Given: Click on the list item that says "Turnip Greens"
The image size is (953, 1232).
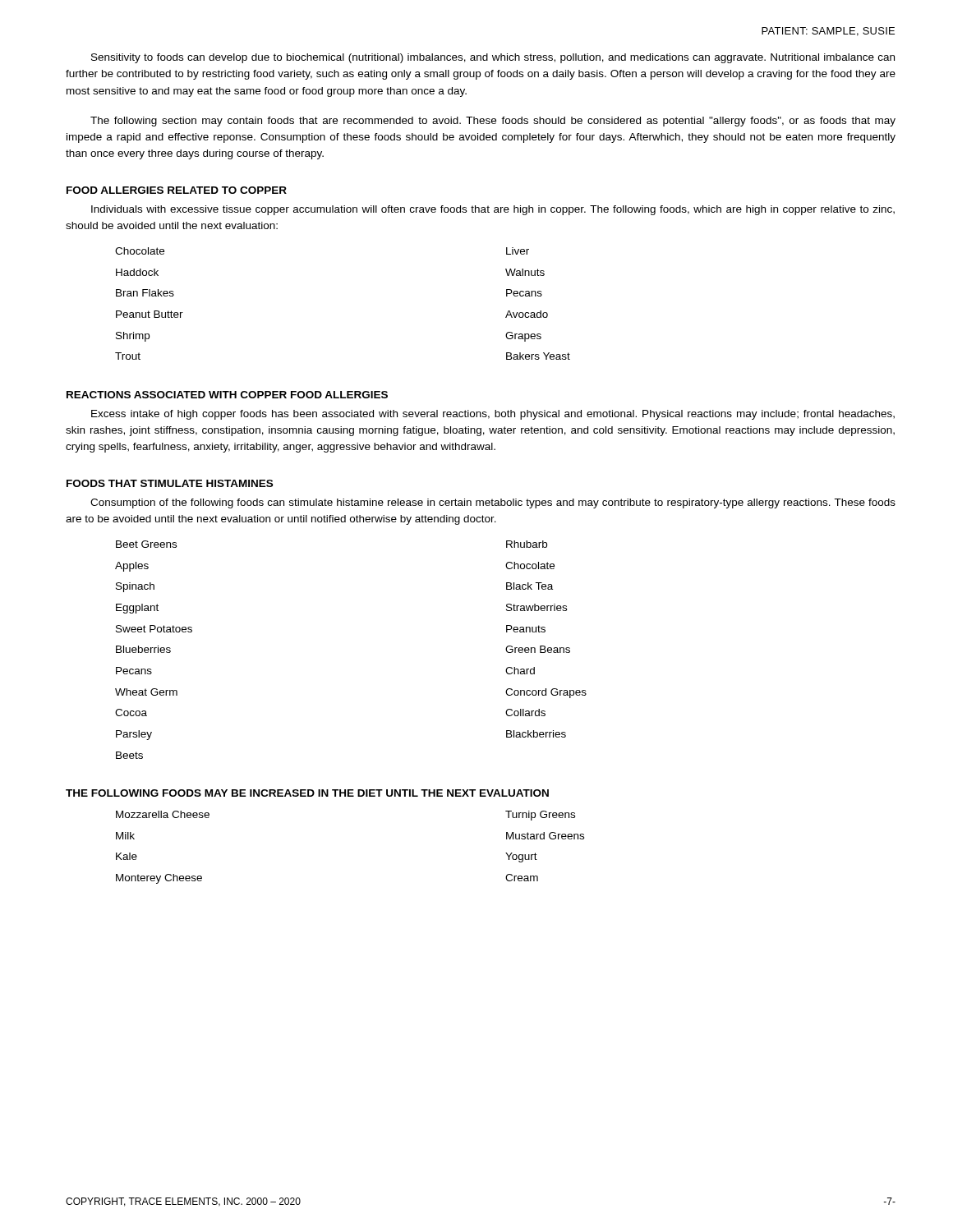Looking at the screenshot, I should click(x=540, y=814).
